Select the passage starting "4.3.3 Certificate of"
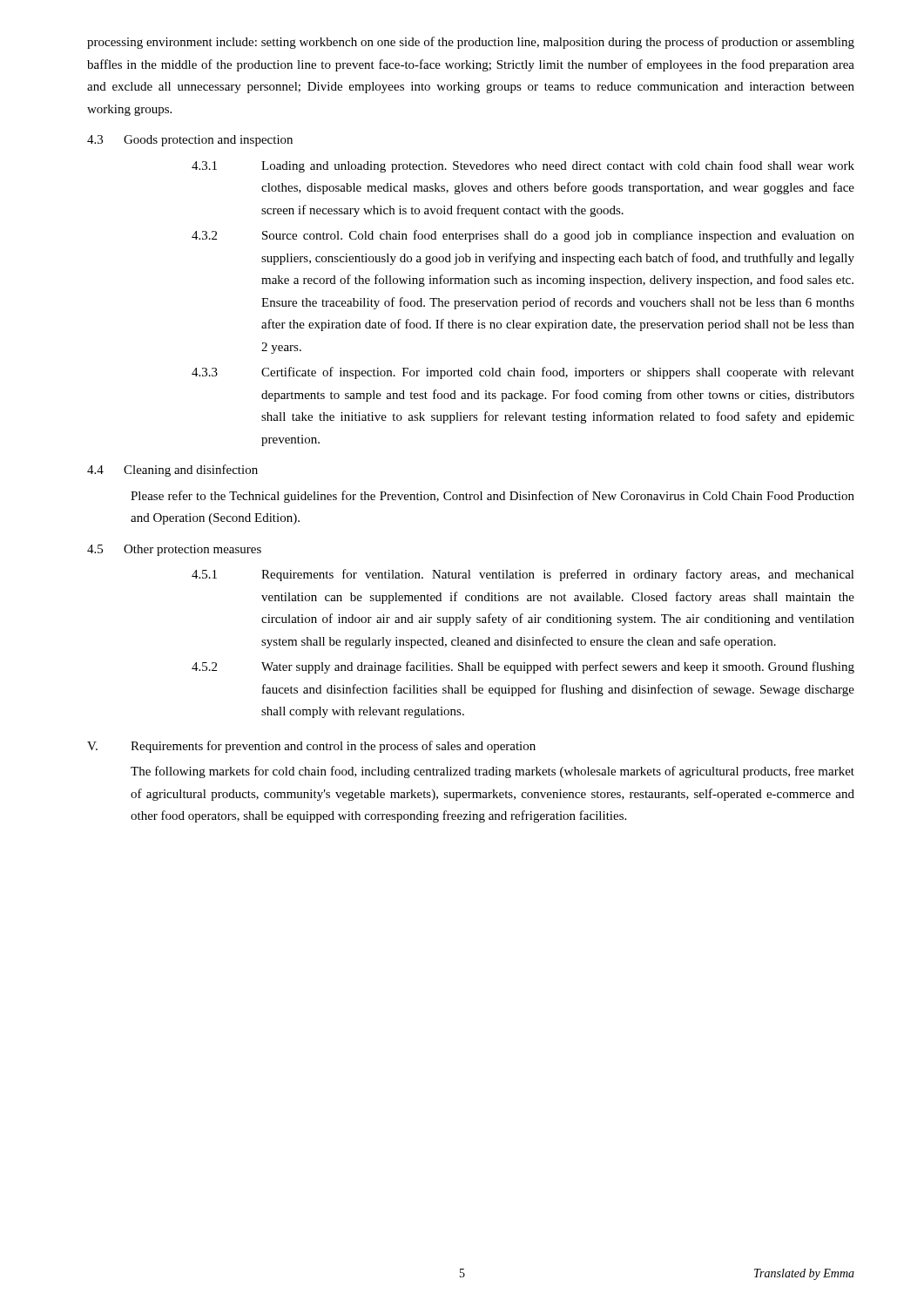 click(x=523, y=406)
